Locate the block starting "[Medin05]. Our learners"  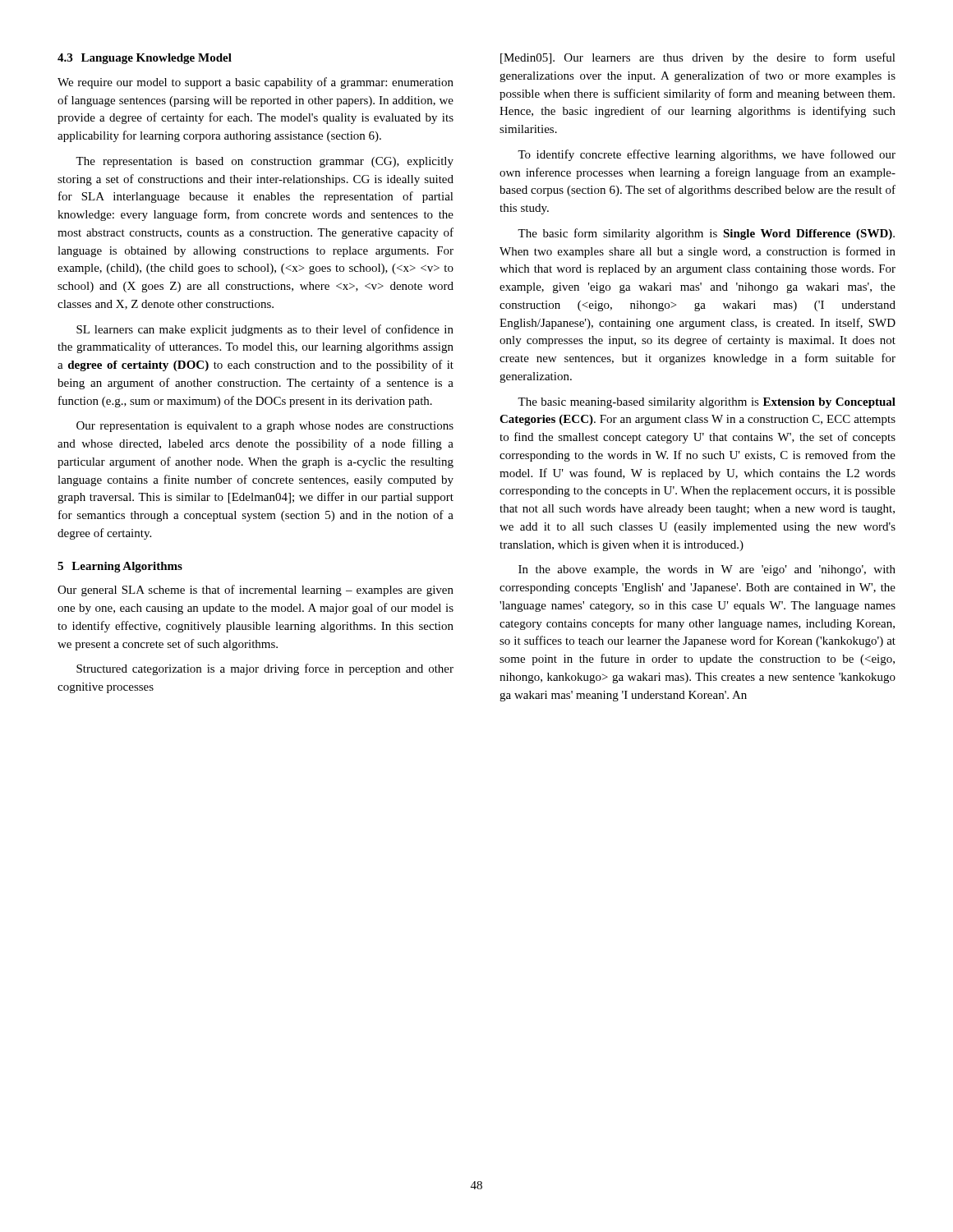pos(698,58)
